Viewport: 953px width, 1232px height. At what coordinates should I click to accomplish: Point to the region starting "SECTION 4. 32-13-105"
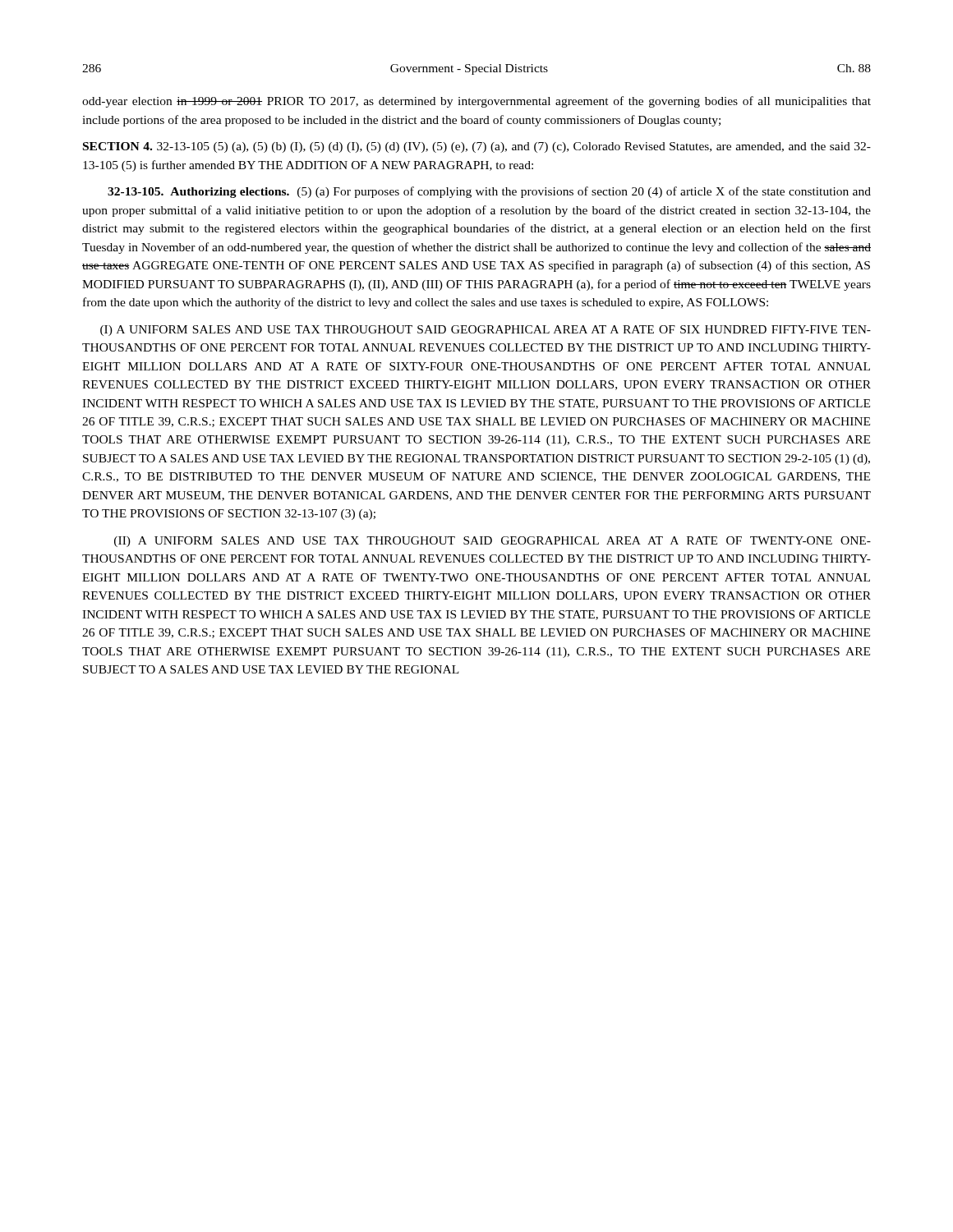tap(476, 156)
